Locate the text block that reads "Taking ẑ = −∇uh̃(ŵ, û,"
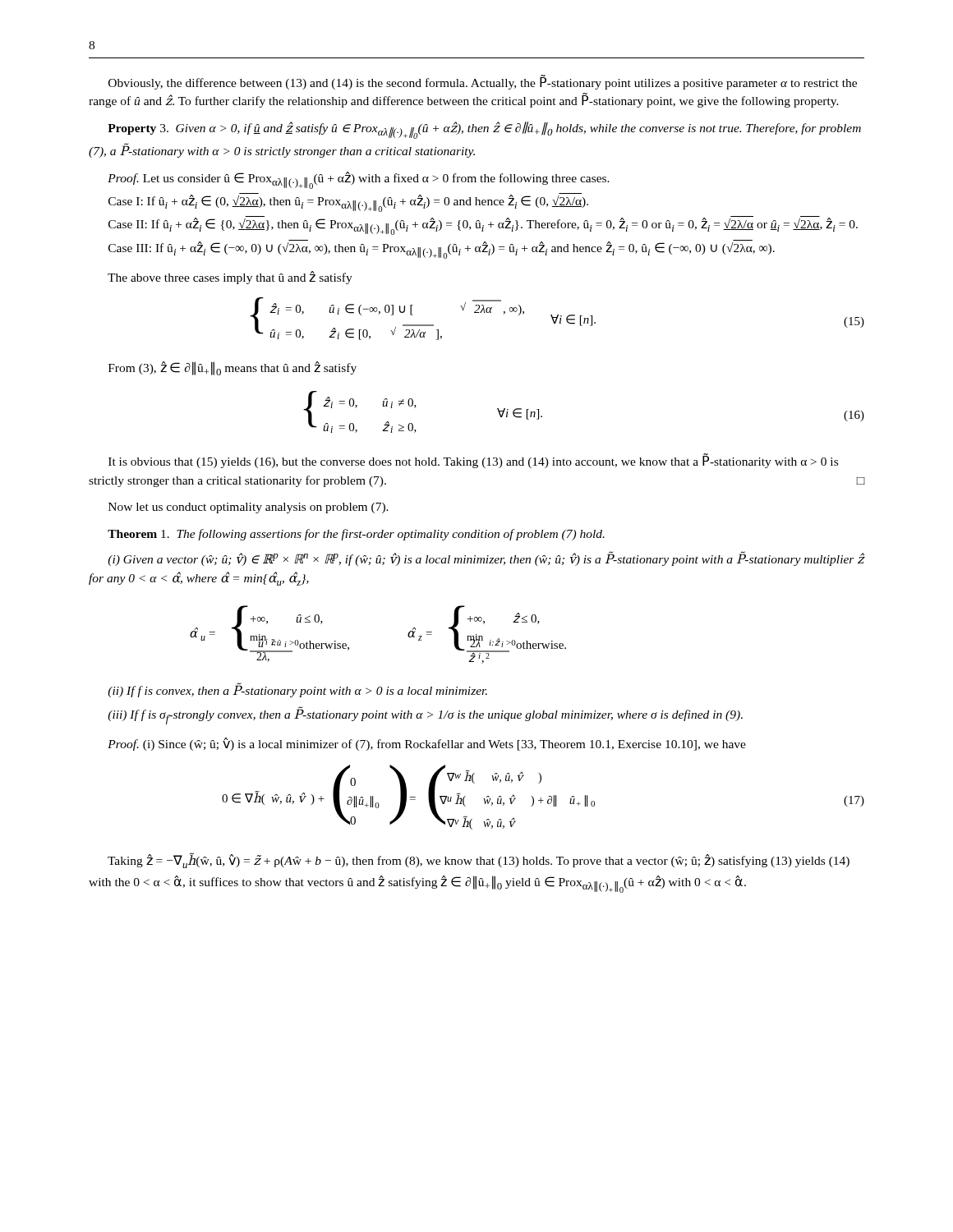This screenshot has width=953, height=1232. pyautogui.click(x=469, y=874)
